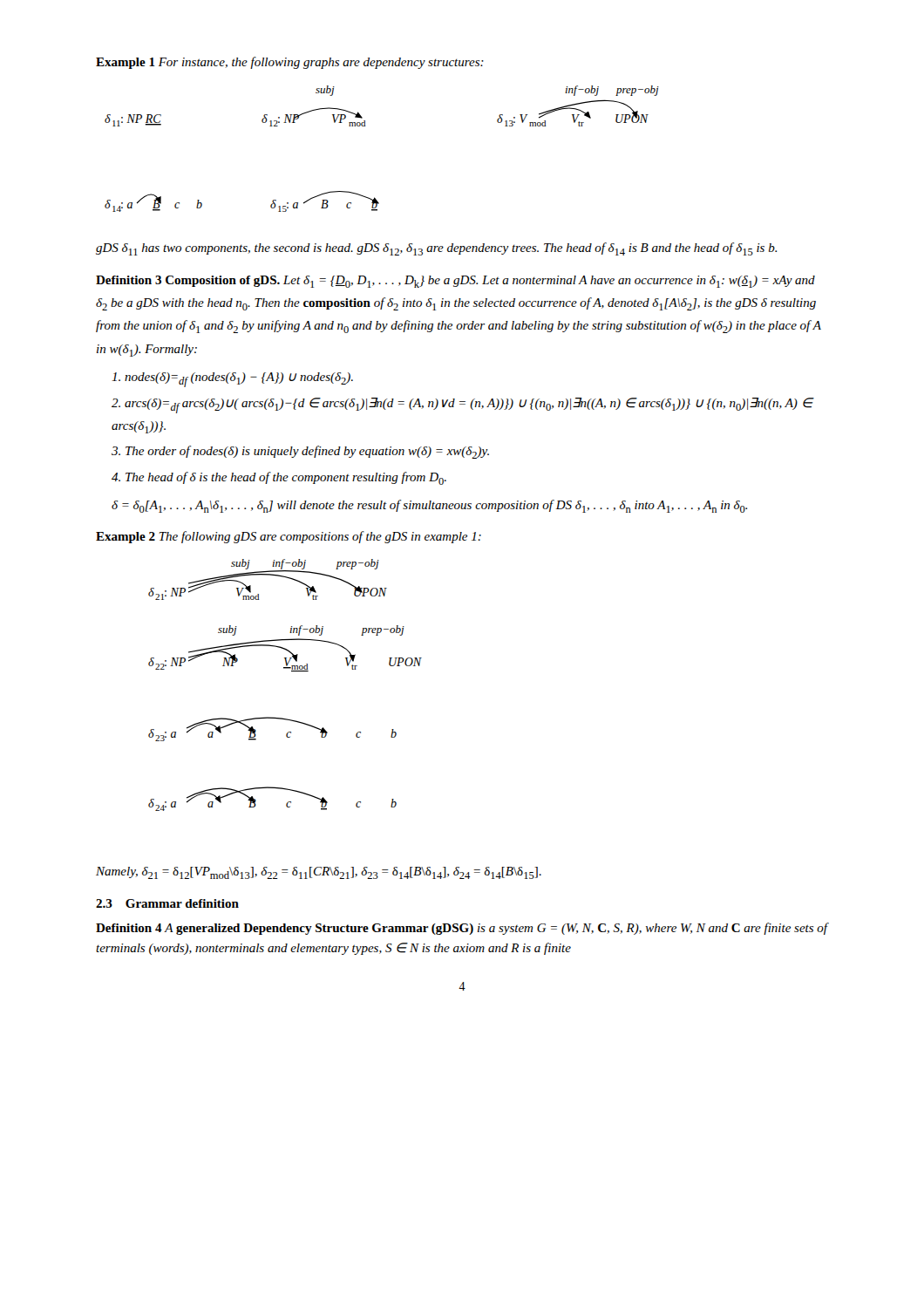Select the text block that reads "Definition 4 A generalized Dependency"

pyautogui.click(x=462, y=938)
